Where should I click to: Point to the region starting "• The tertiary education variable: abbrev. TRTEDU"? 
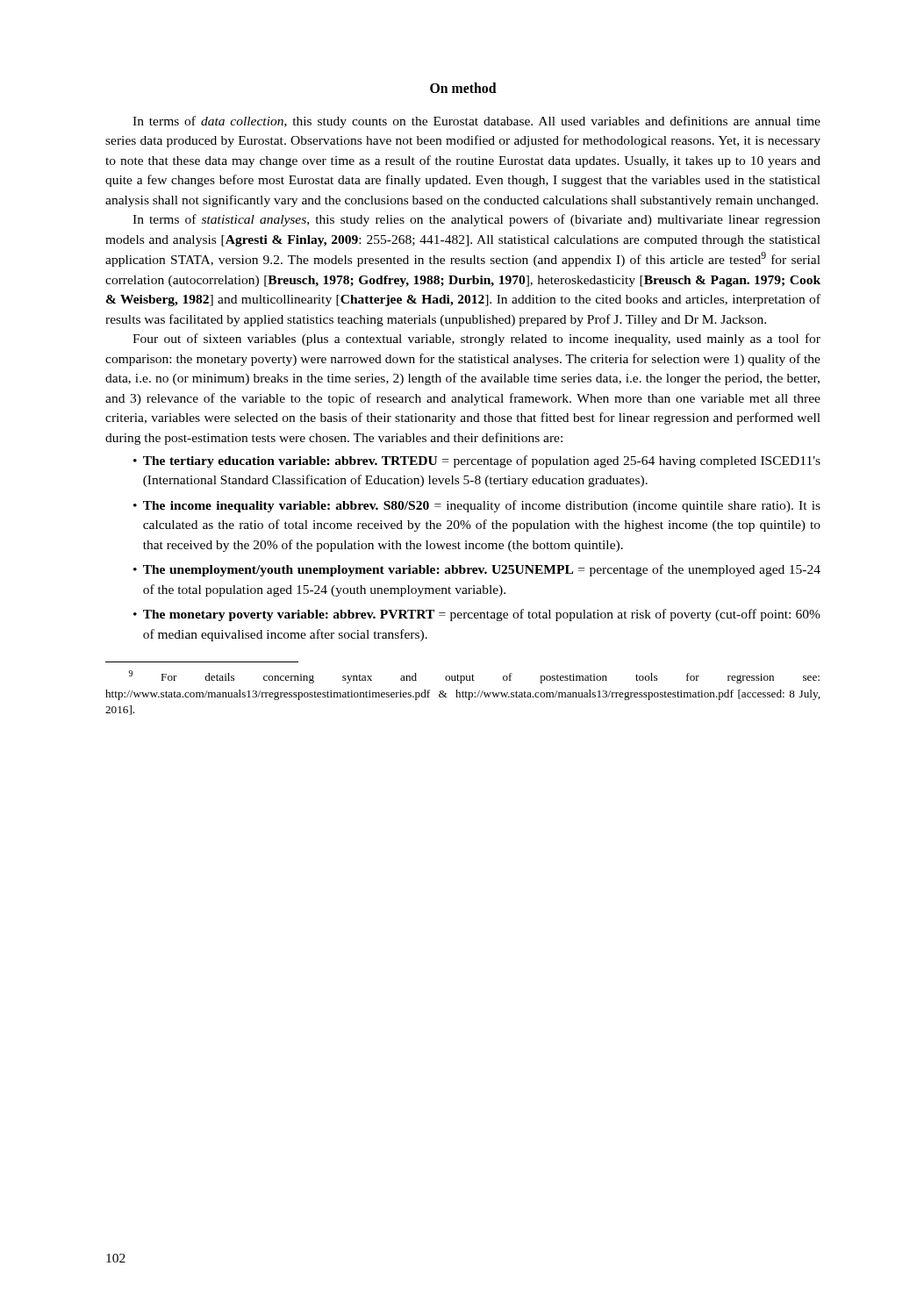tap(476, 471)
